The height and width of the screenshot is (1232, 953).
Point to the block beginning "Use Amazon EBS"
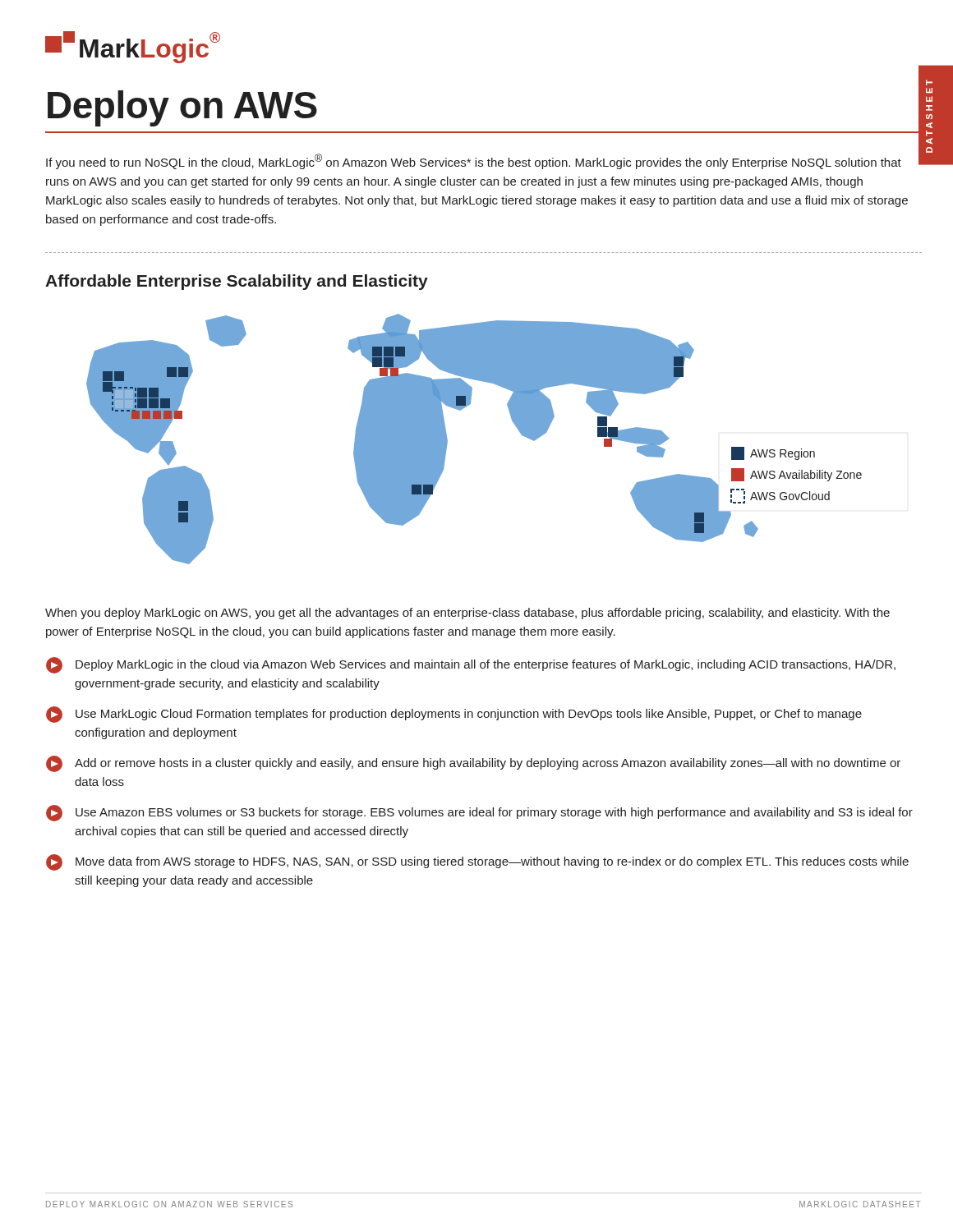pos(483,822)
